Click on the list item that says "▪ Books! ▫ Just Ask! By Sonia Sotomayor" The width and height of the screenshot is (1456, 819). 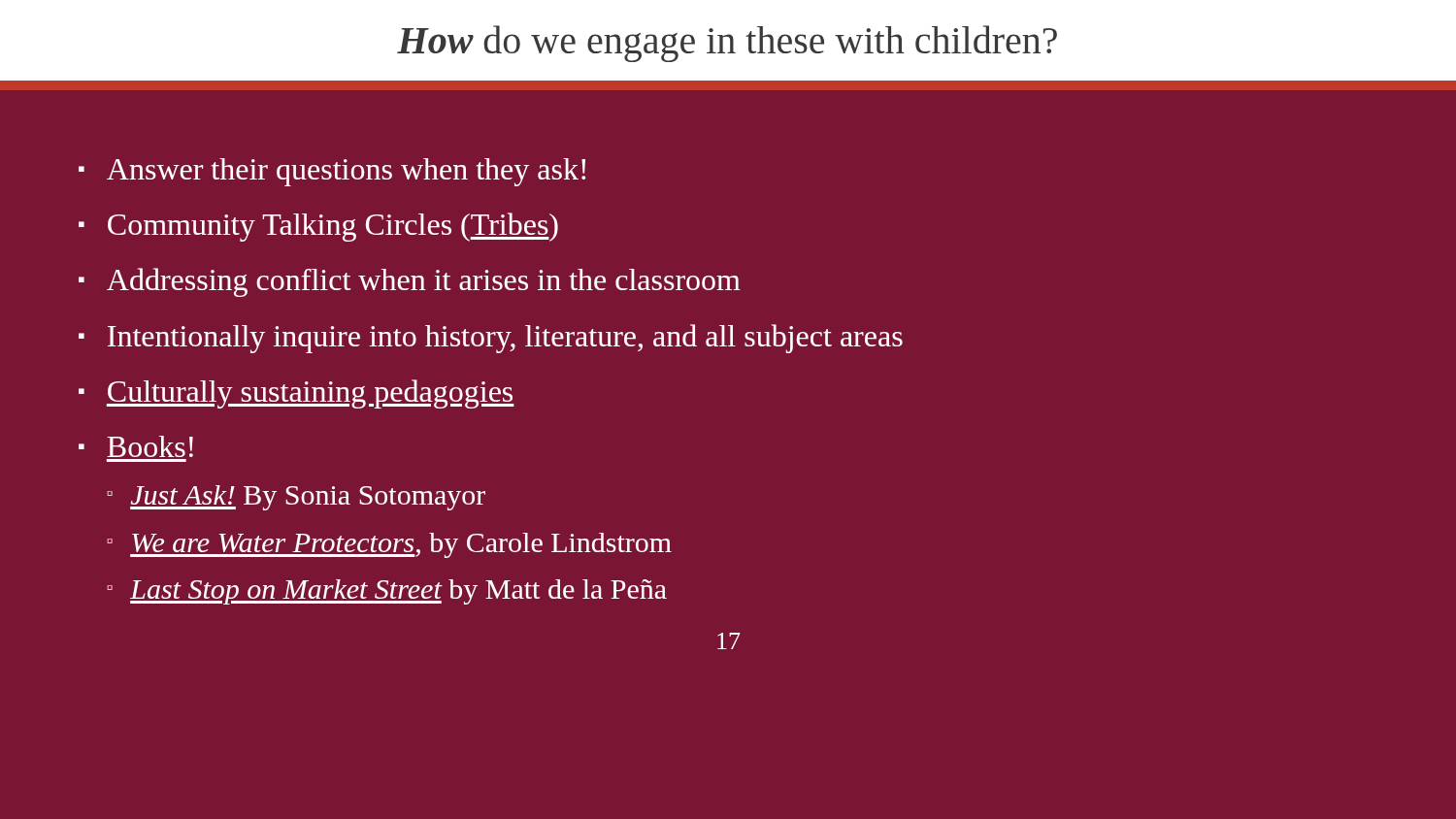[x=375, y=521]
